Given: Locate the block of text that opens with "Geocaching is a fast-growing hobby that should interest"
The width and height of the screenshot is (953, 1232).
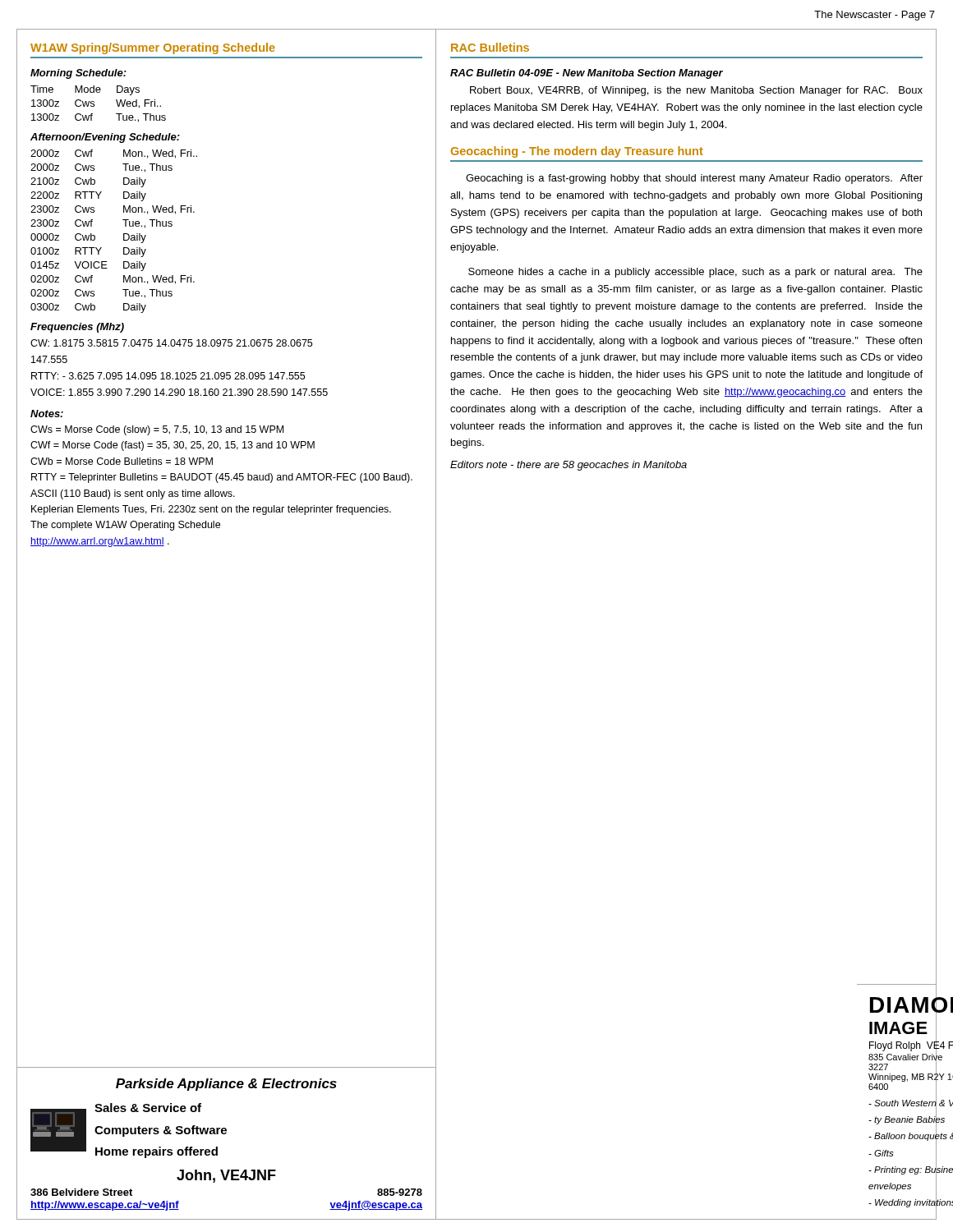Looking at the screenshot, I should 686,212.
